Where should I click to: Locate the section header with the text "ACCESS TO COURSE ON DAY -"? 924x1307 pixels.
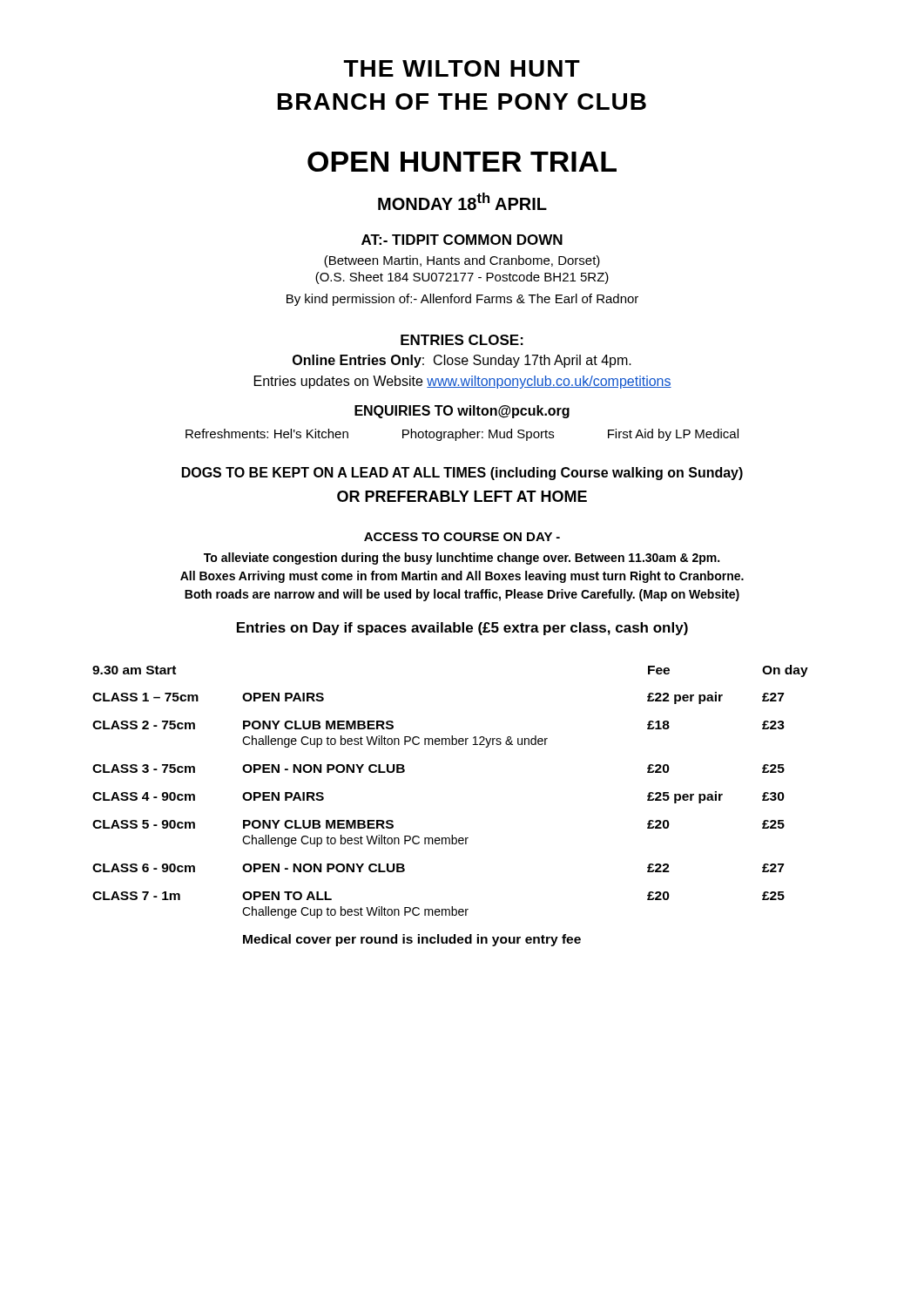pos(462,537)
